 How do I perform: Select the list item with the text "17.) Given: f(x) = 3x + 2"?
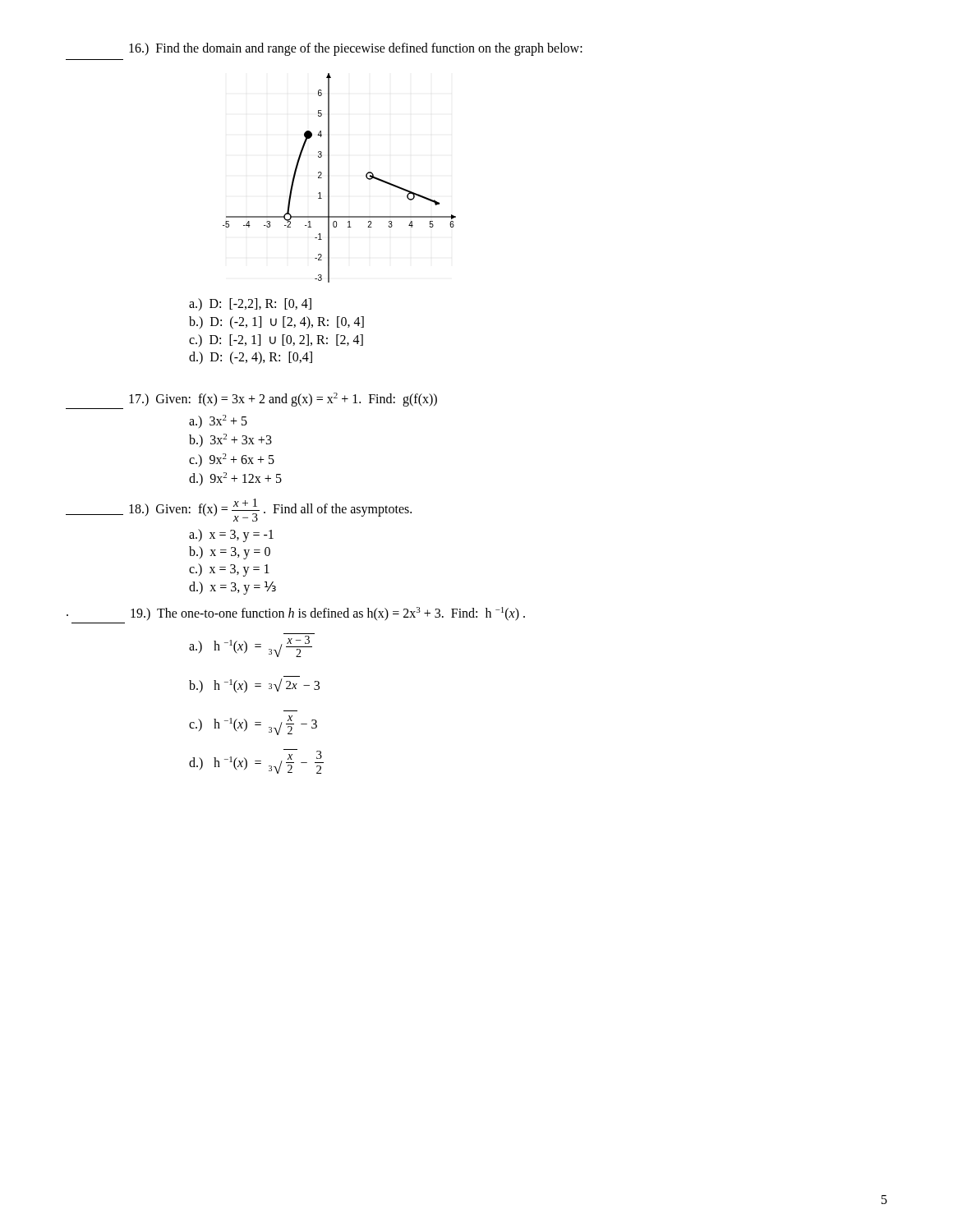coord(252,400)
